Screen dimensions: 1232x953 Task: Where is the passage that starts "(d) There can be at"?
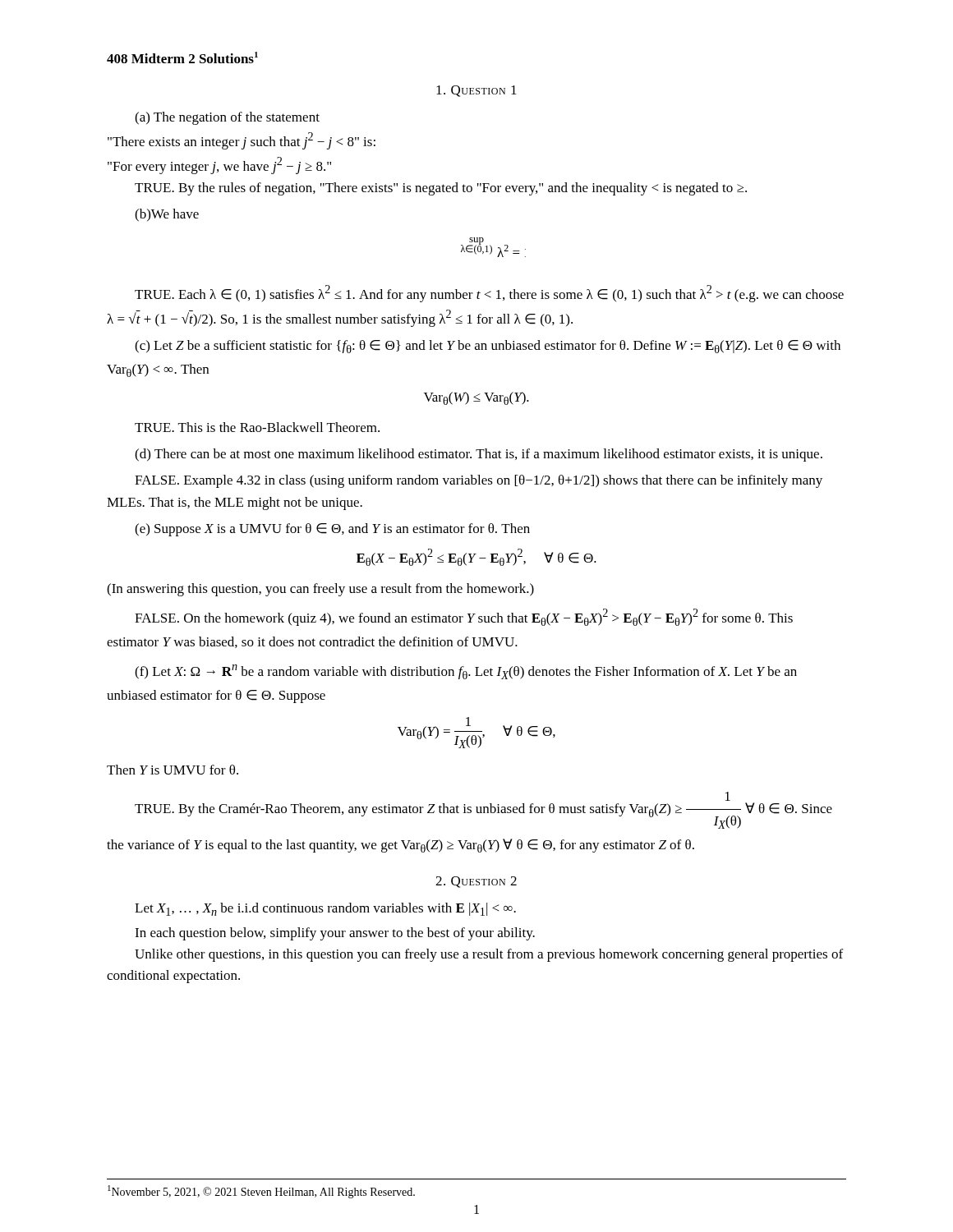476,454
